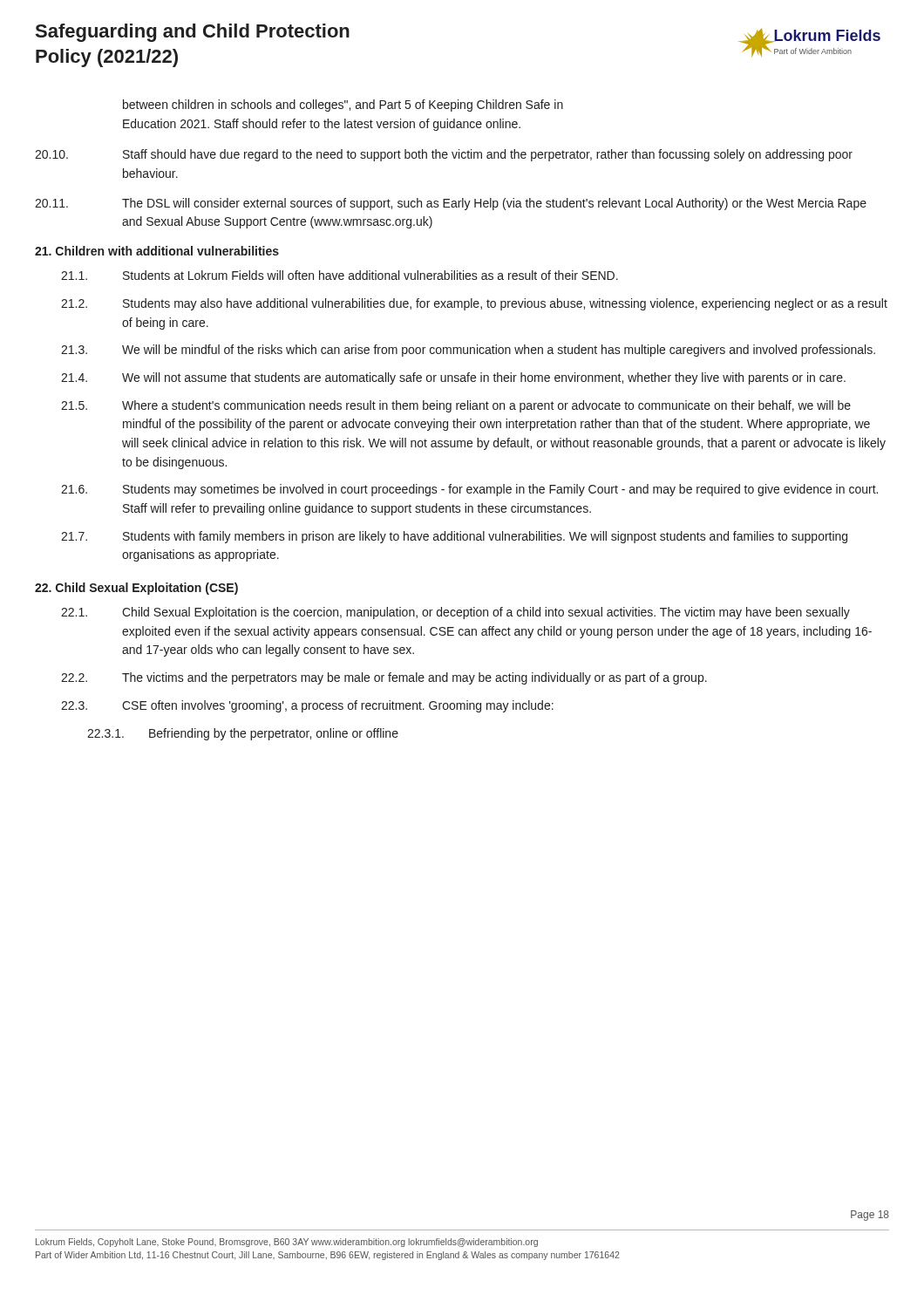924x1308 pixels.
Task: Navigate to the text block starting "21.4. We will not assume"
Action: [475, 378]
